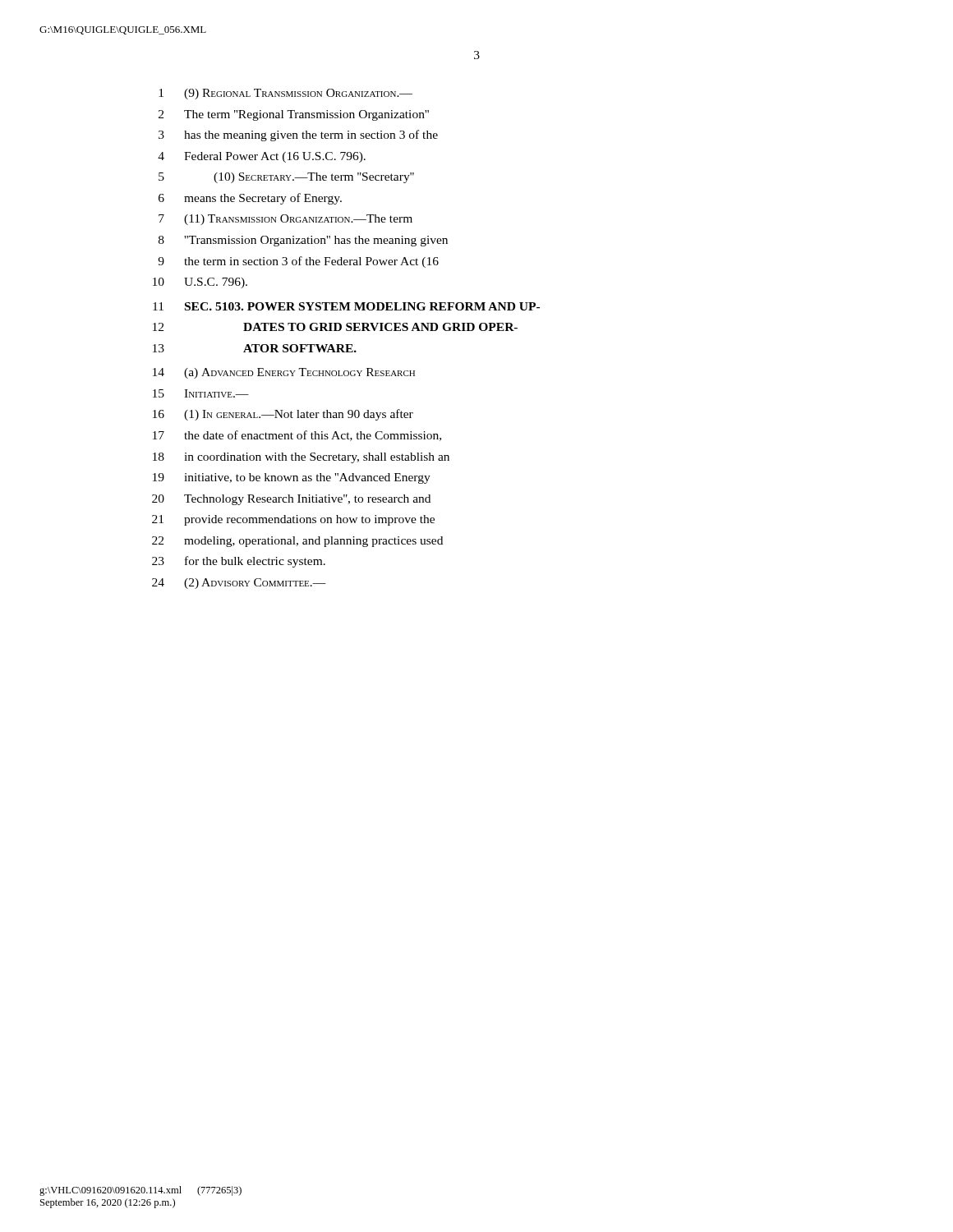The width and height of the screenshot is (953, 1232).
Task: Click on the region starting "19 initiative, to be known as the ''Advanced"
Action: click(292, 478)
